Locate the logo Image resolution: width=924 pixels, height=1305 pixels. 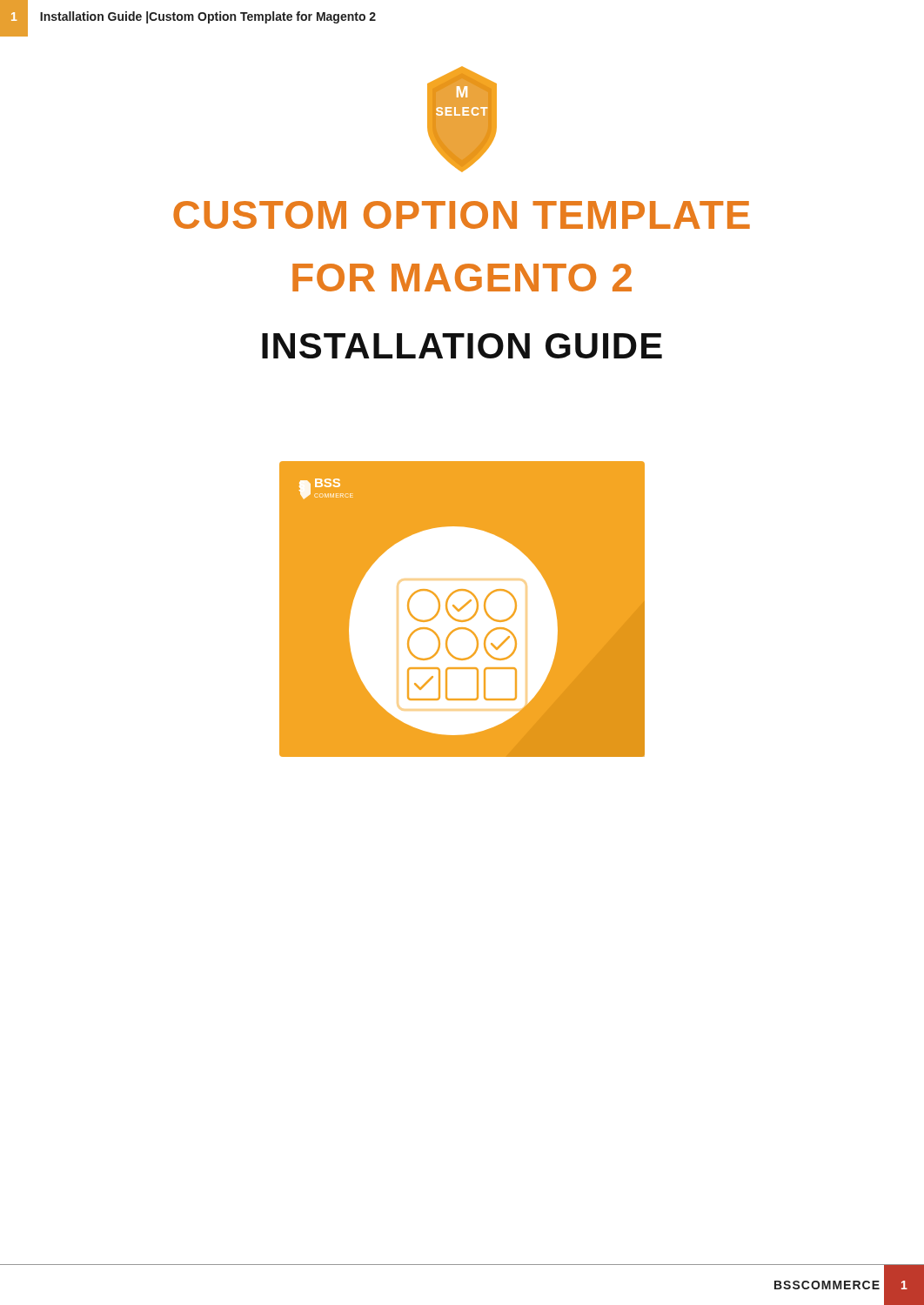point(462,120)
